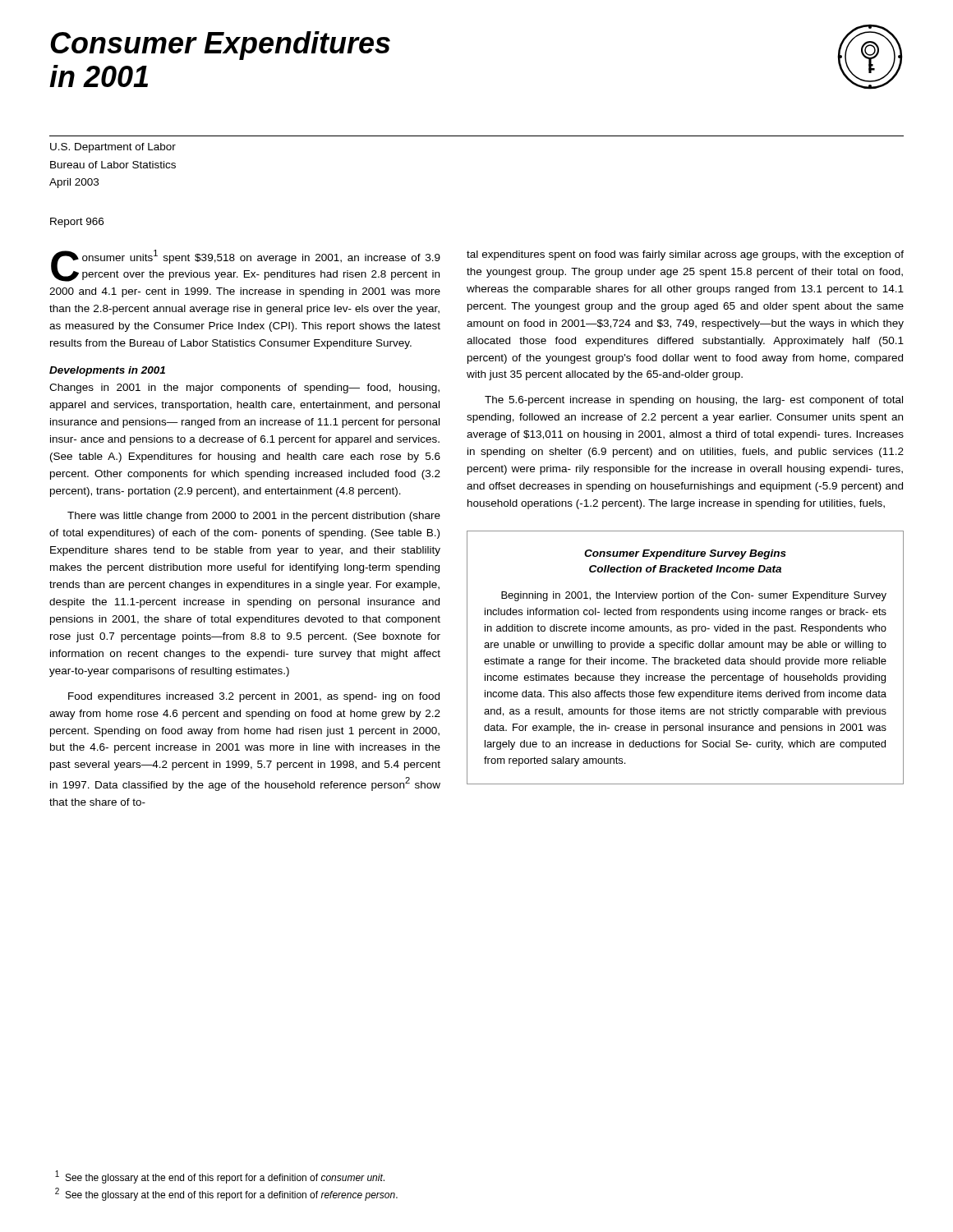Where is the passage that starts "Changes in 2001 in the major components"?
Image resolution: width=953 pixels, height=1232 pixels.
click(245, 439)
